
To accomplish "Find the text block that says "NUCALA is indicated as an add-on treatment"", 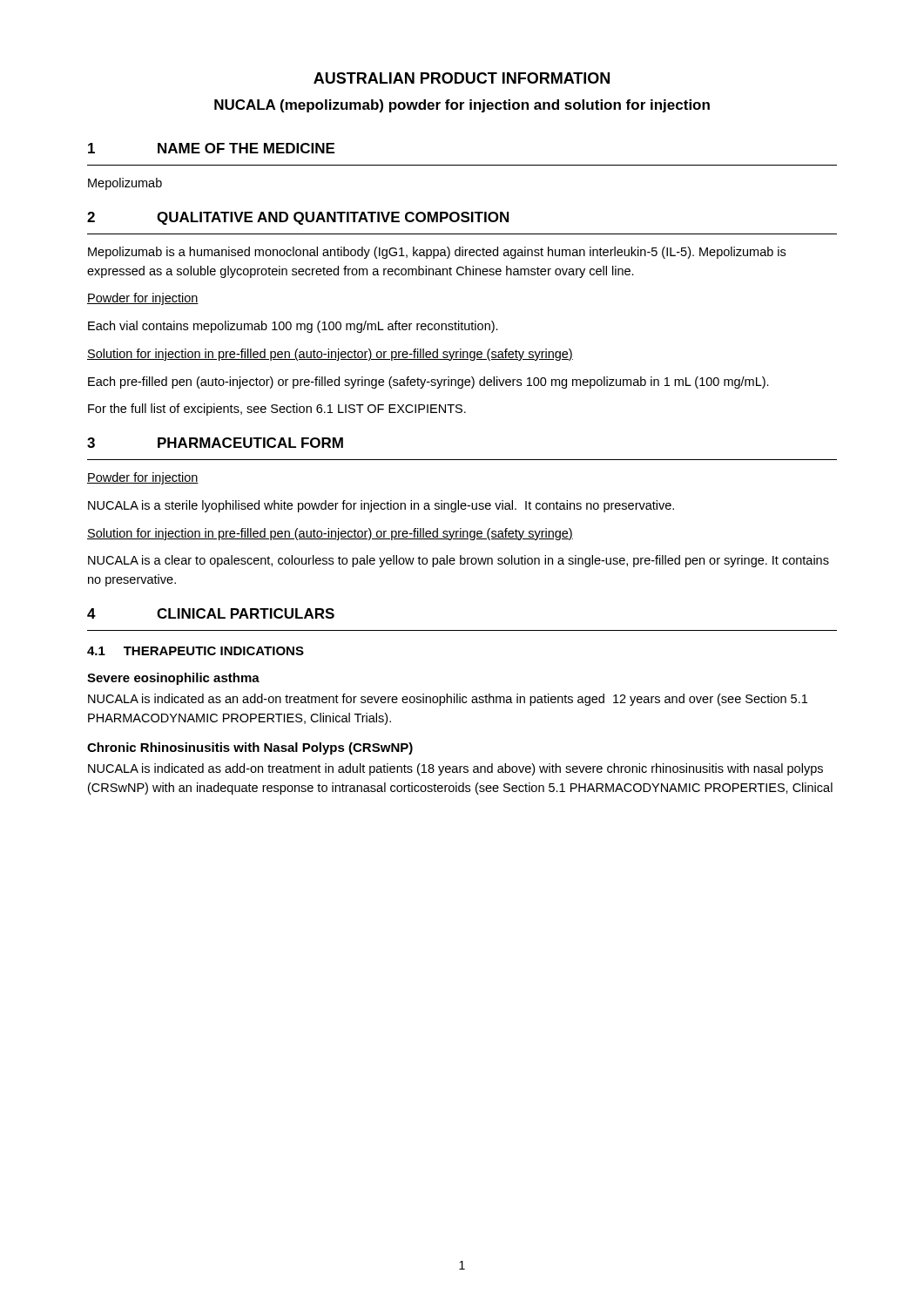I will (448, 708).
